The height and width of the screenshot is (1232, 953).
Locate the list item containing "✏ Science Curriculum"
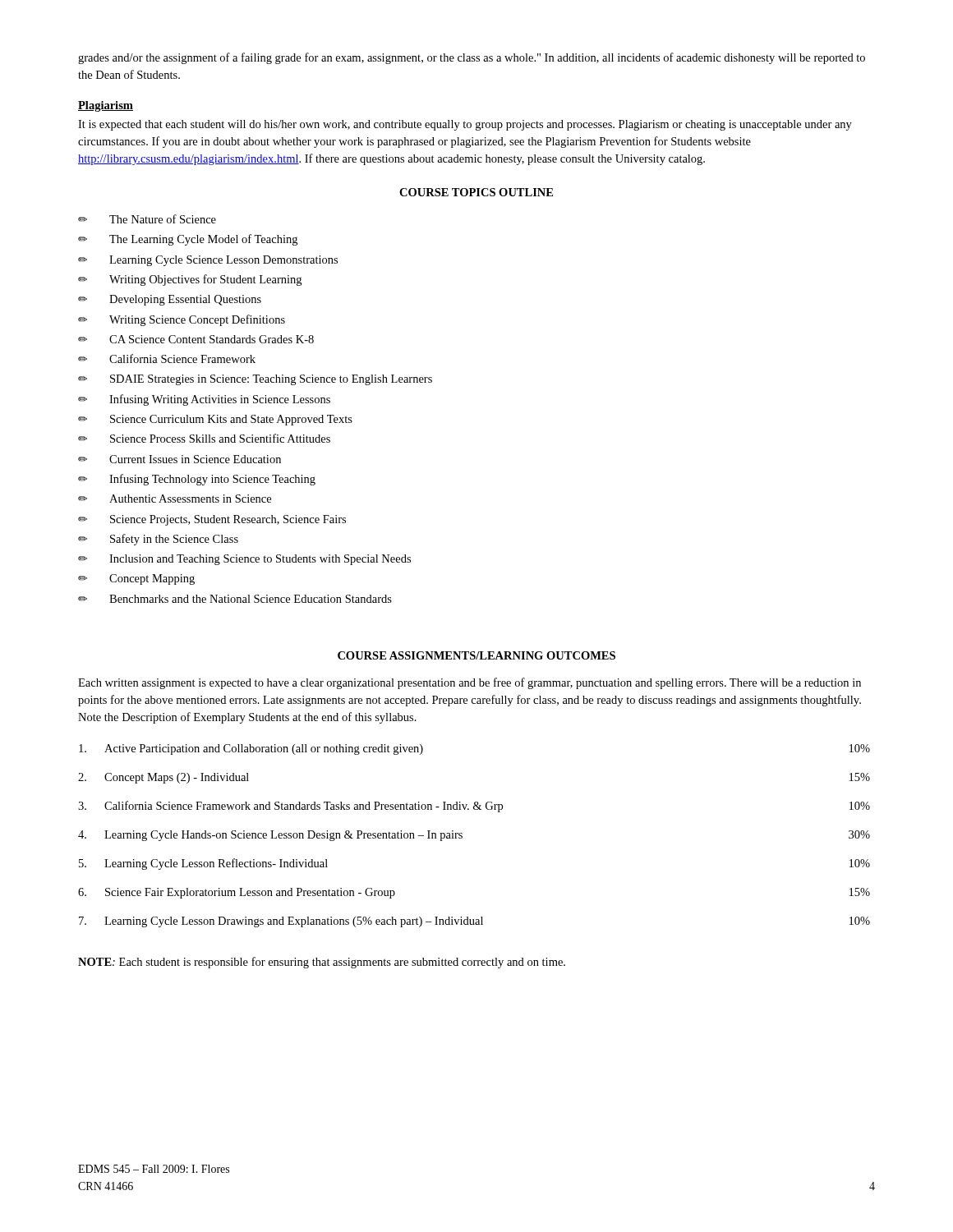click(215, 419)
